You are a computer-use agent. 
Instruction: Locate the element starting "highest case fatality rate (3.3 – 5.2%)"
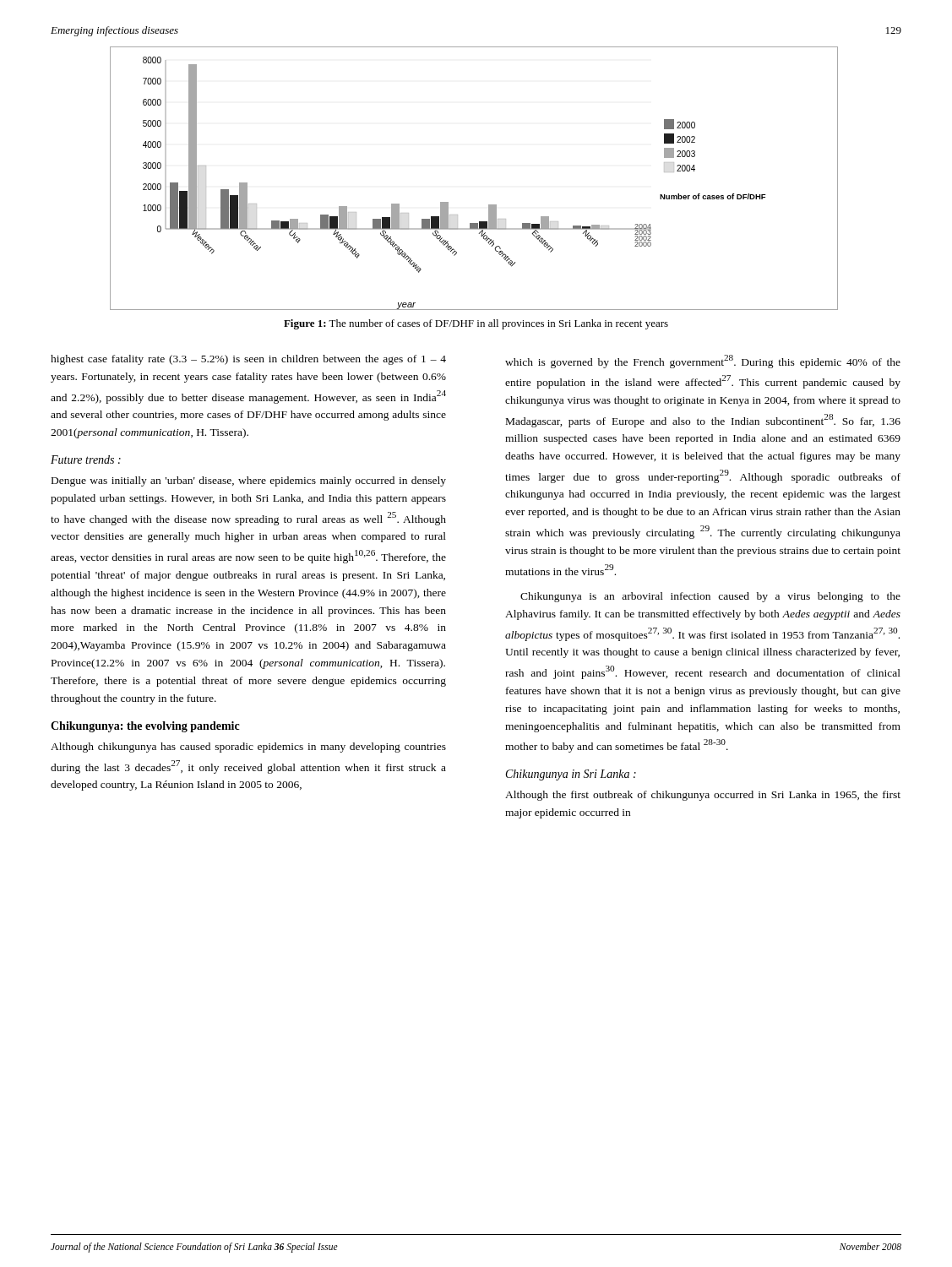pos(248,396)
